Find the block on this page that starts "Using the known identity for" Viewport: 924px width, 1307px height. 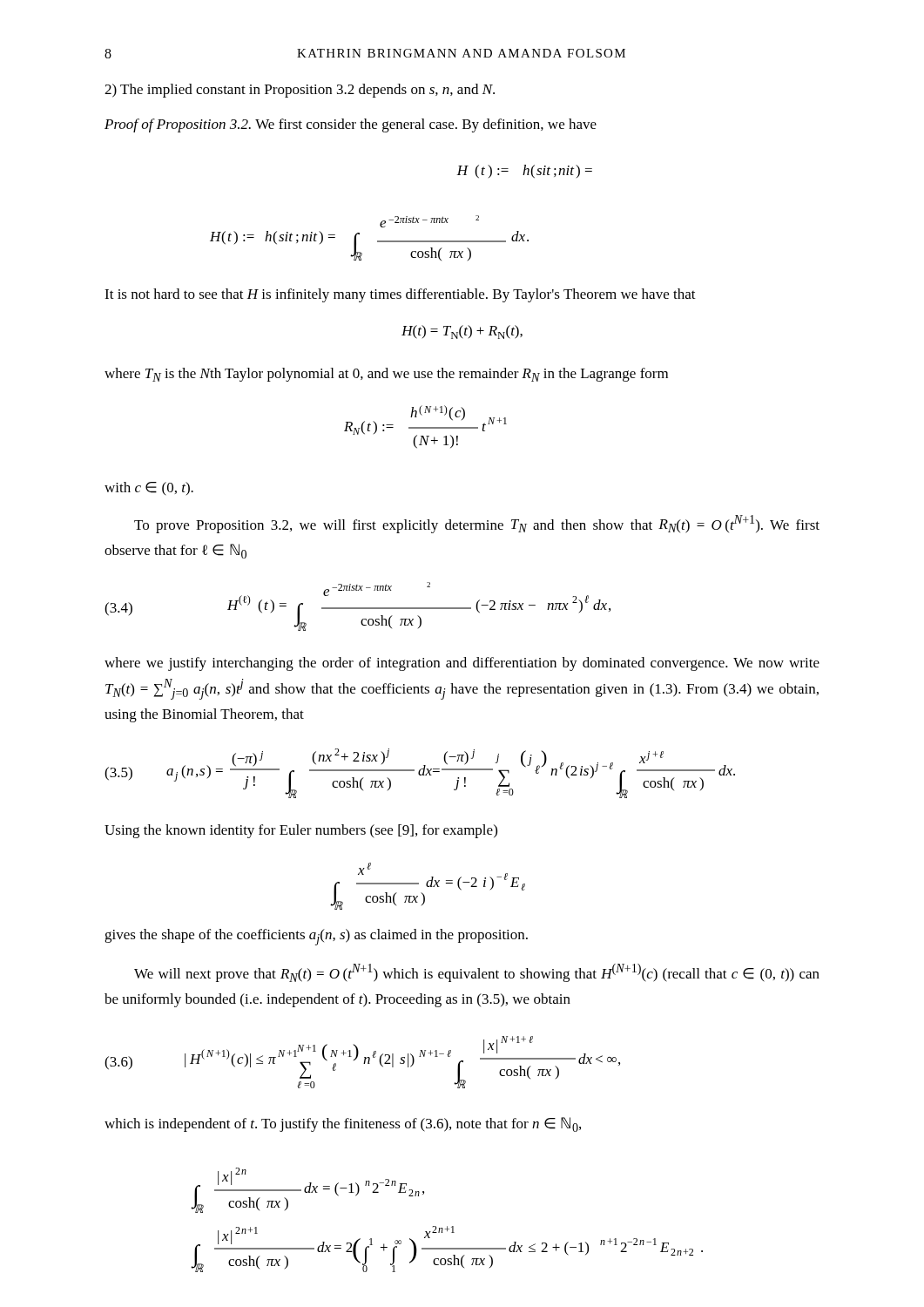(301, 830)
